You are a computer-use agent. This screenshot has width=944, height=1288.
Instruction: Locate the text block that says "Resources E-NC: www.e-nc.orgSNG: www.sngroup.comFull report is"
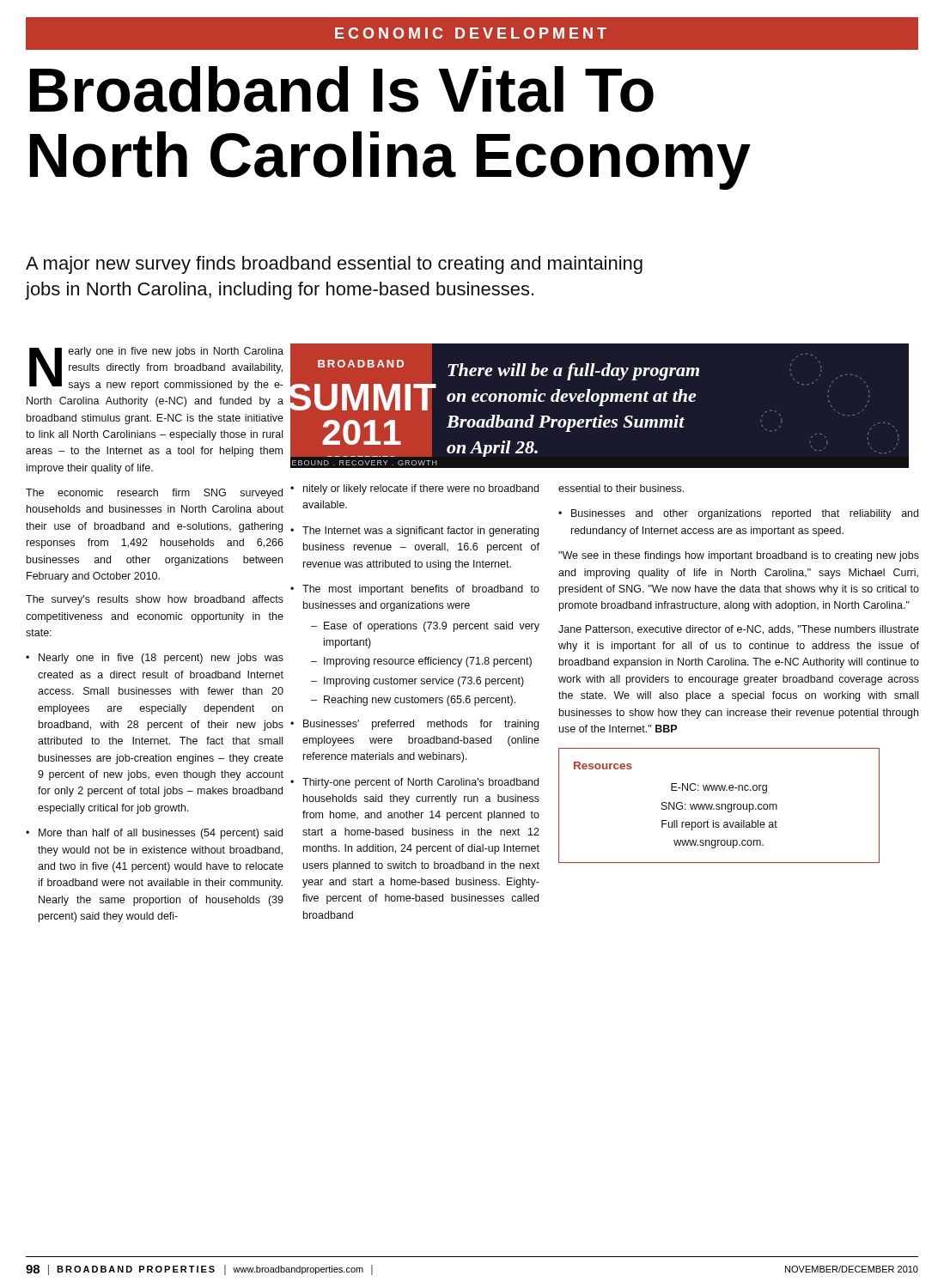[719, 806]
